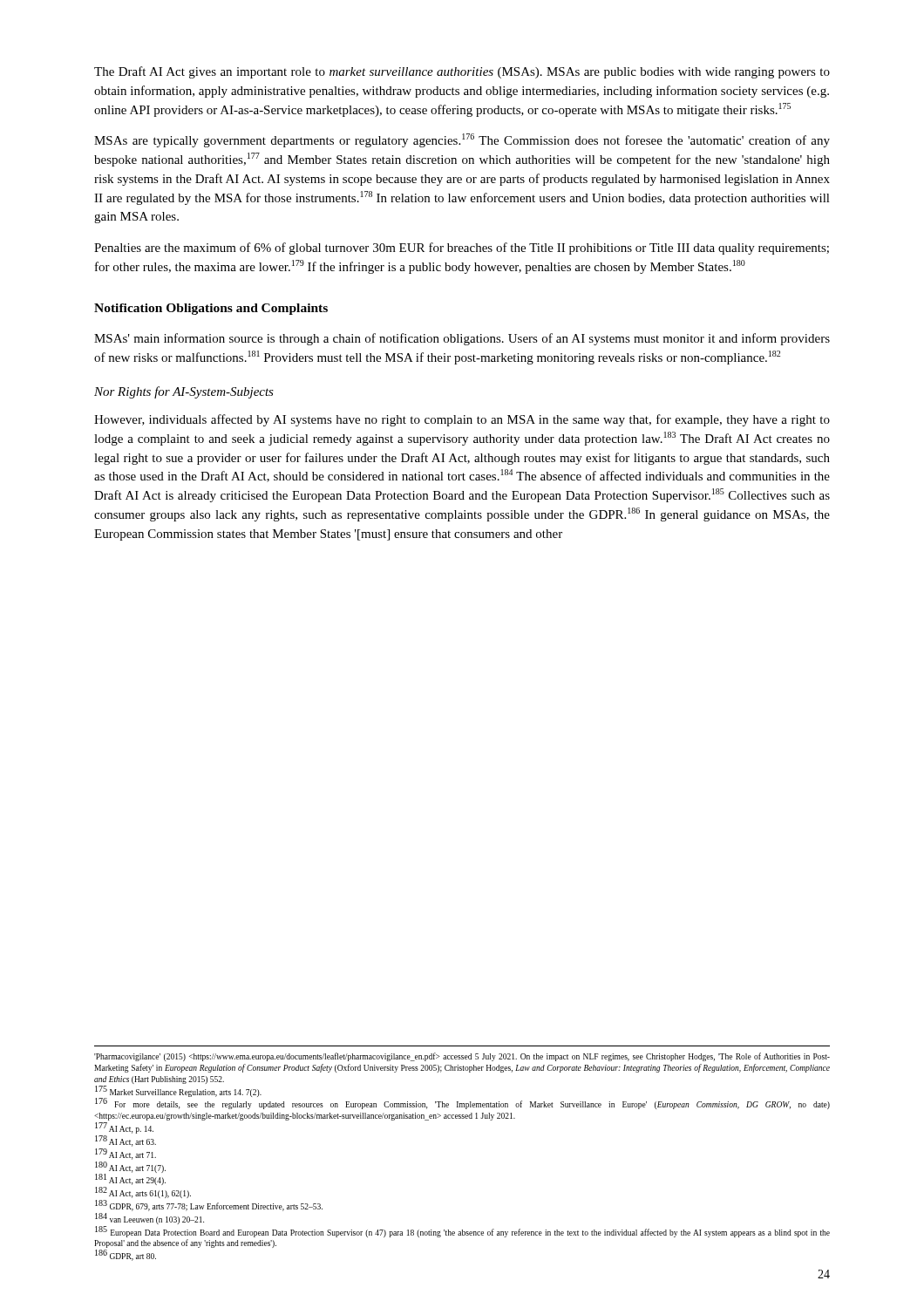Click the passage that begins "MSAs are typically government departments"
924x1308 pixels.
462,179
